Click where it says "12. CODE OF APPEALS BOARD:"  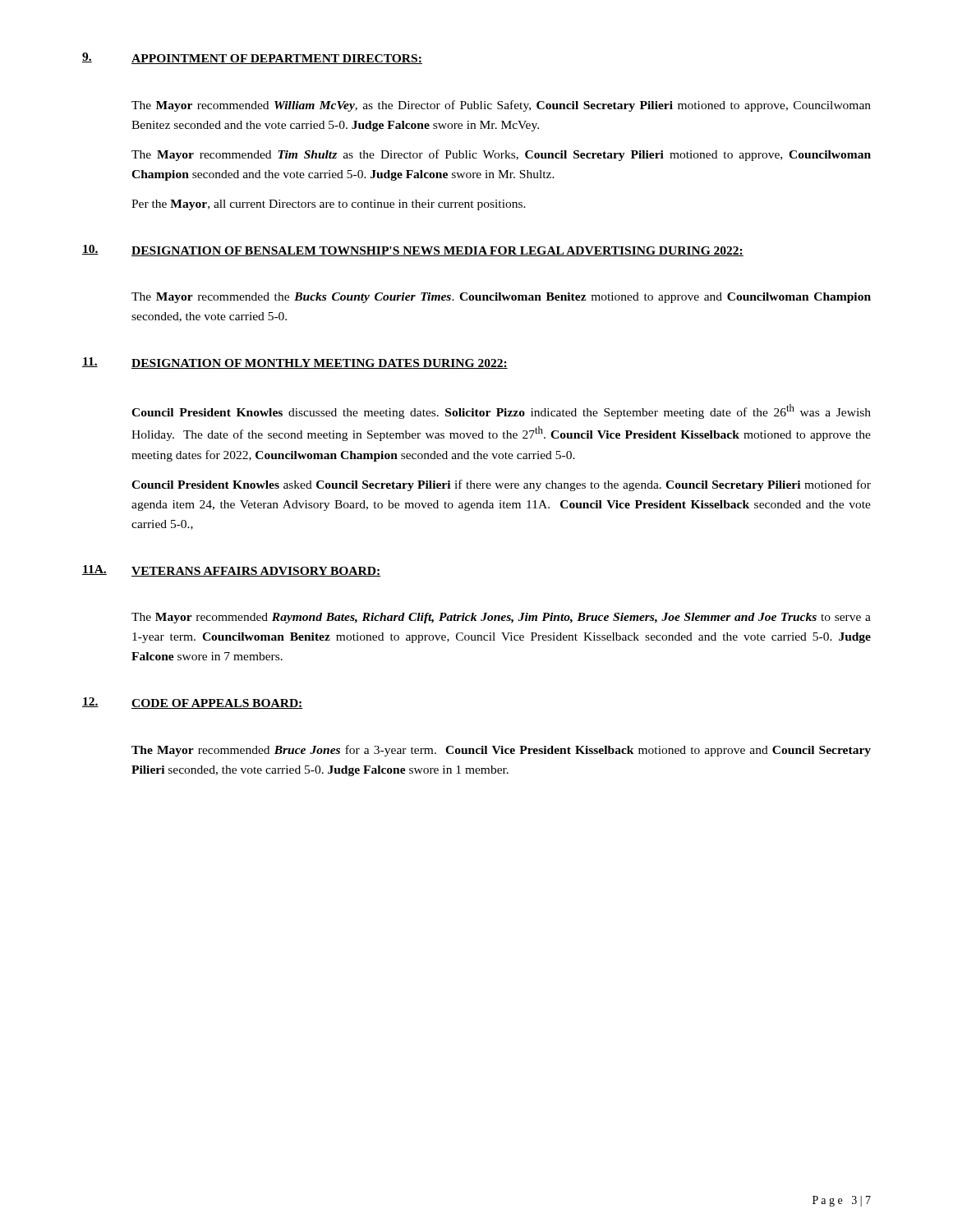click(193, 703)
